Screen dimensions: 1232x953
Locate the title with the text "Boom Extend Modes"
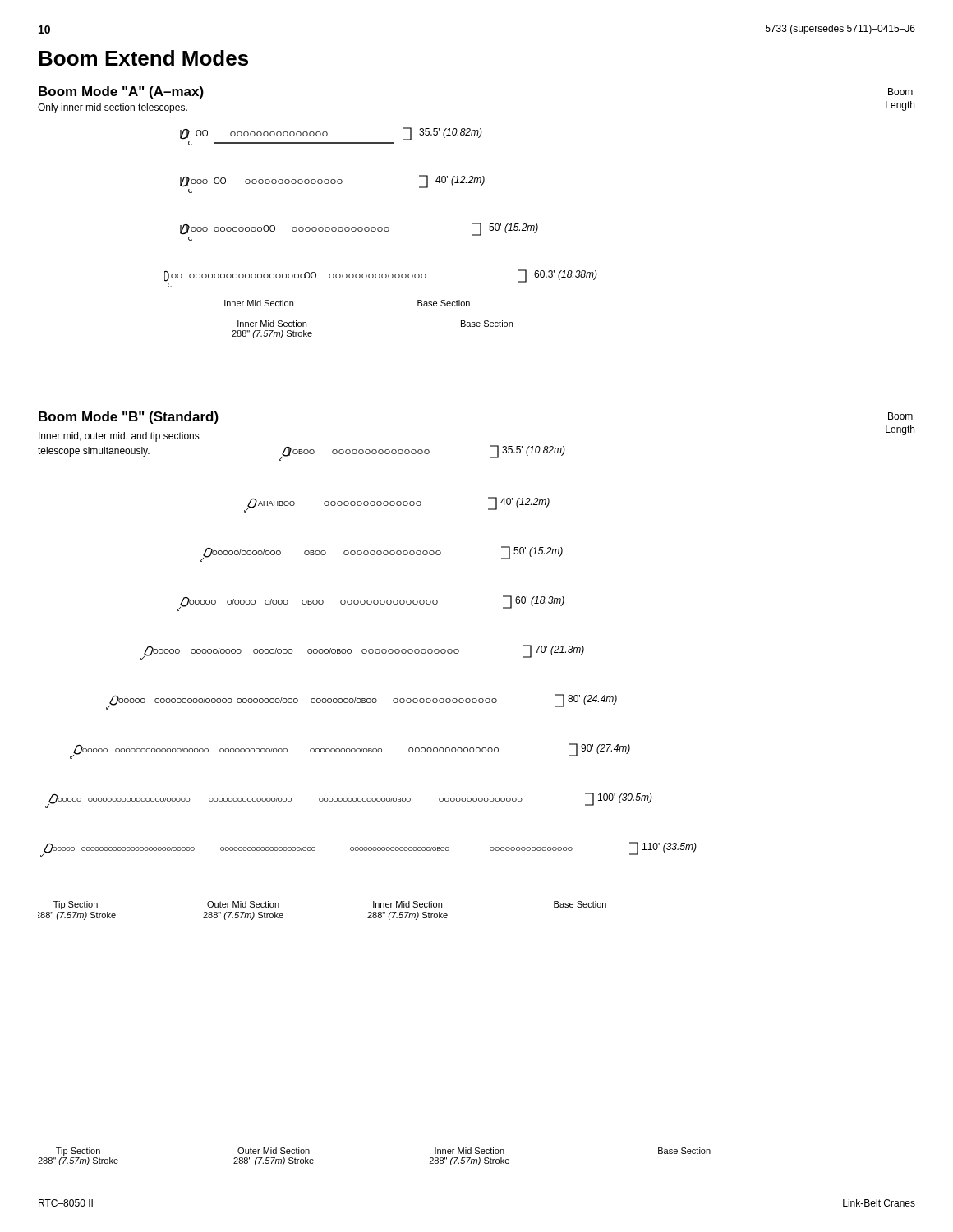[143, 58]
